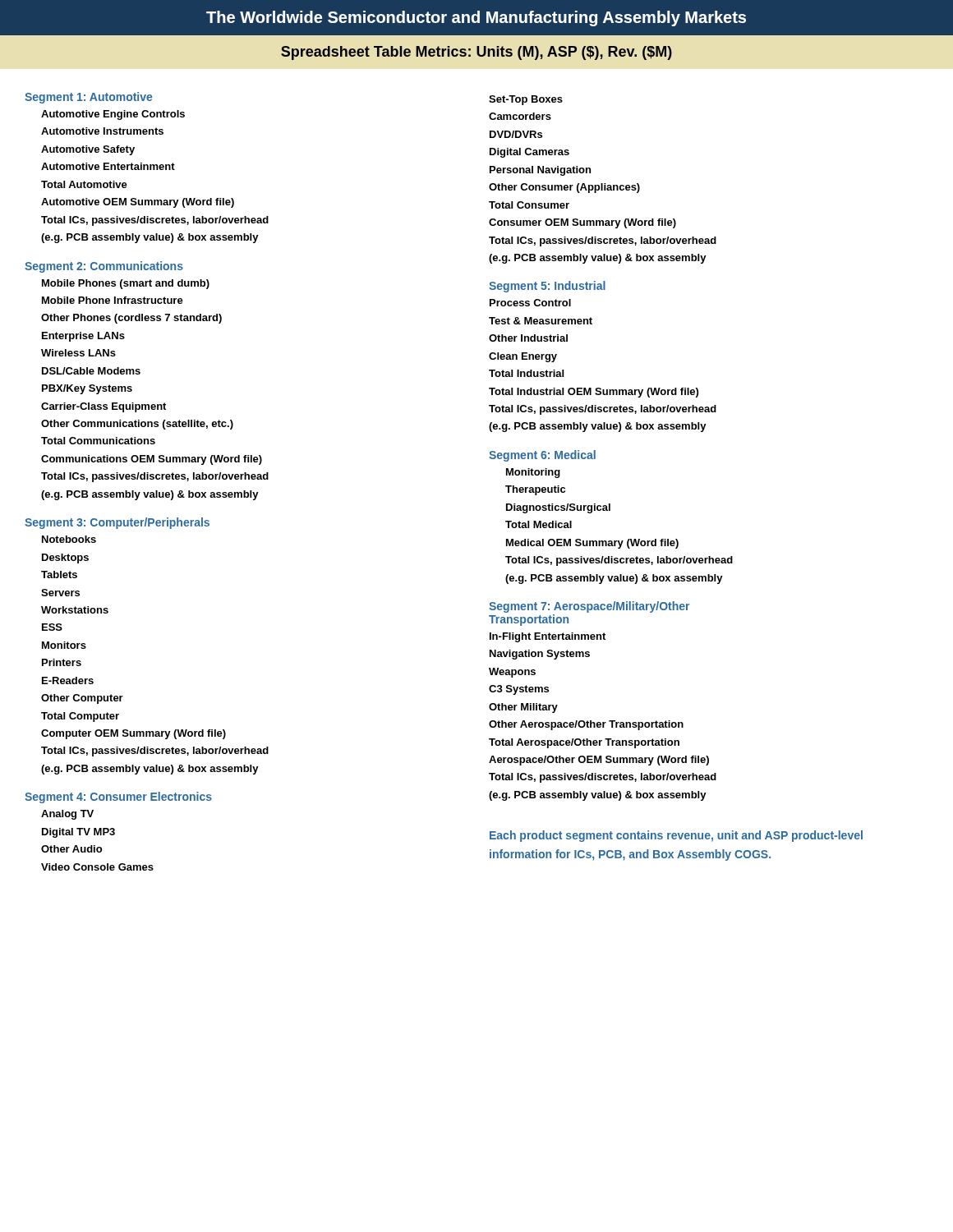Click on the section header that says "Segment 6: Medical"
The width and height of the screenshot is (953, 1232).
pyautogui.click(x=542, y=455)
